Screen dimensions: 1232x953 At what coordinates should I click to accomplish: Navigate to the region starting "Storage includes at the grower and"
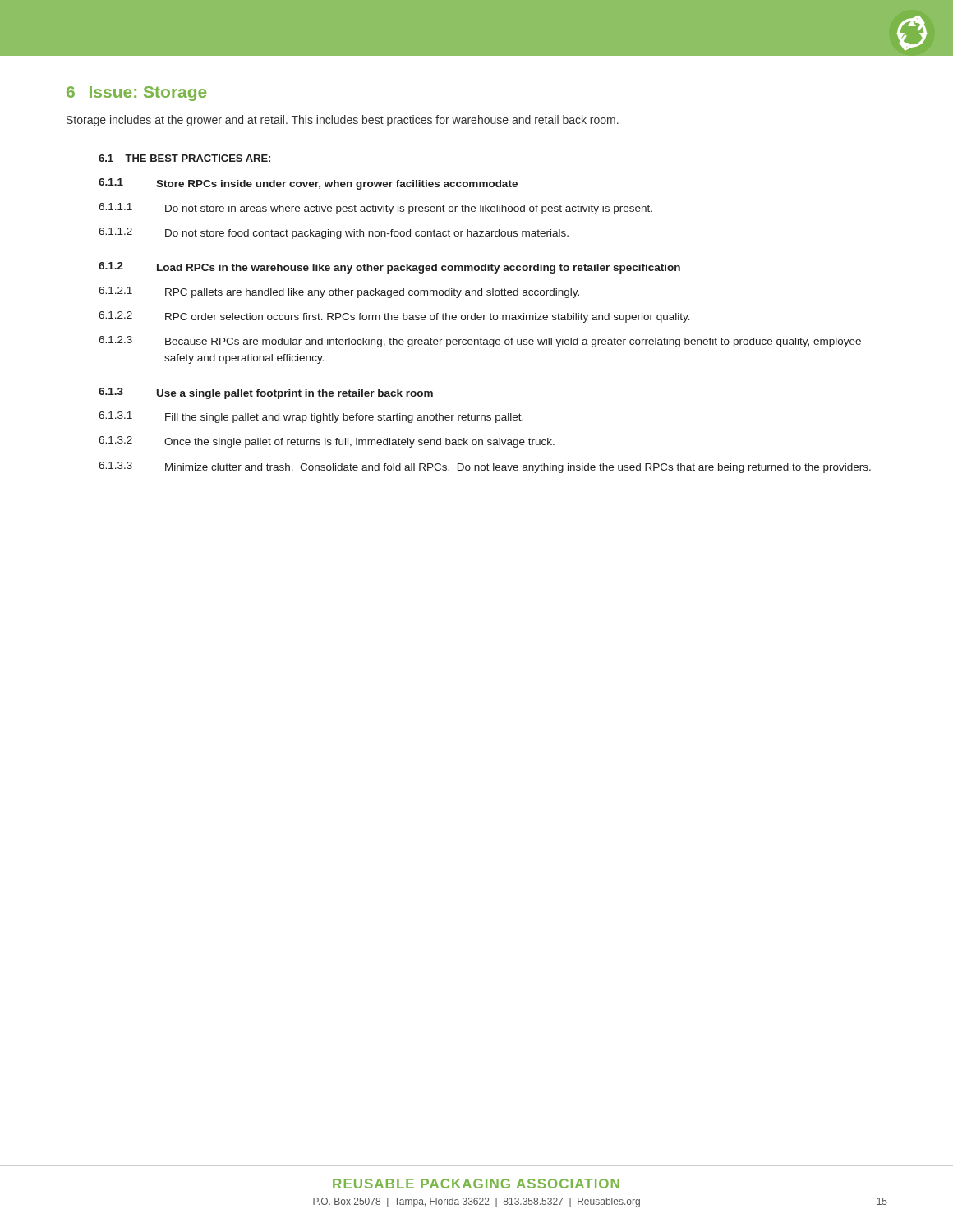click(342, 120)
